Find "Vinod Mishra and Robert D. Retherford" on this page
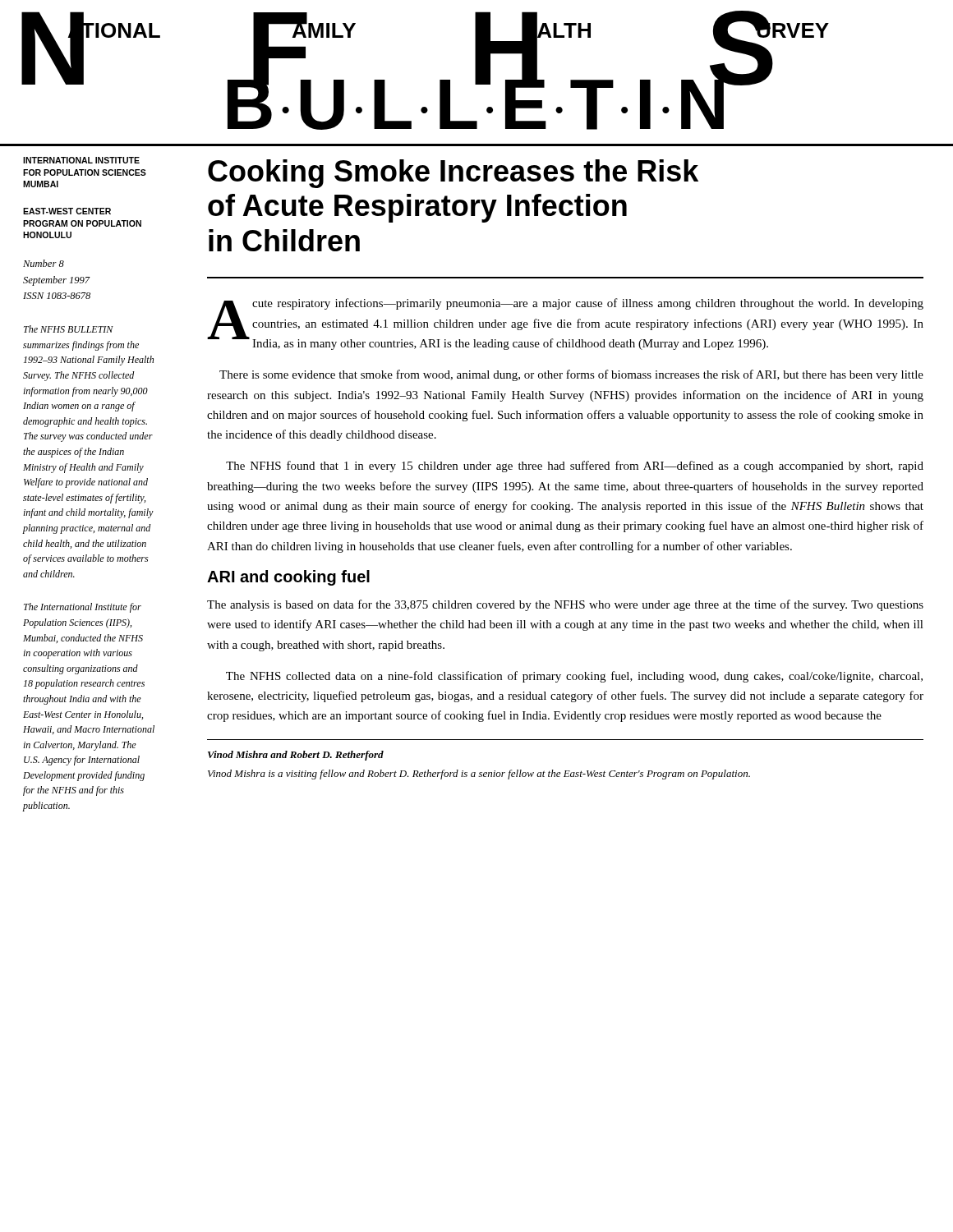The width and height of the screenshot is (953, 1232). [x=296, y=756]
